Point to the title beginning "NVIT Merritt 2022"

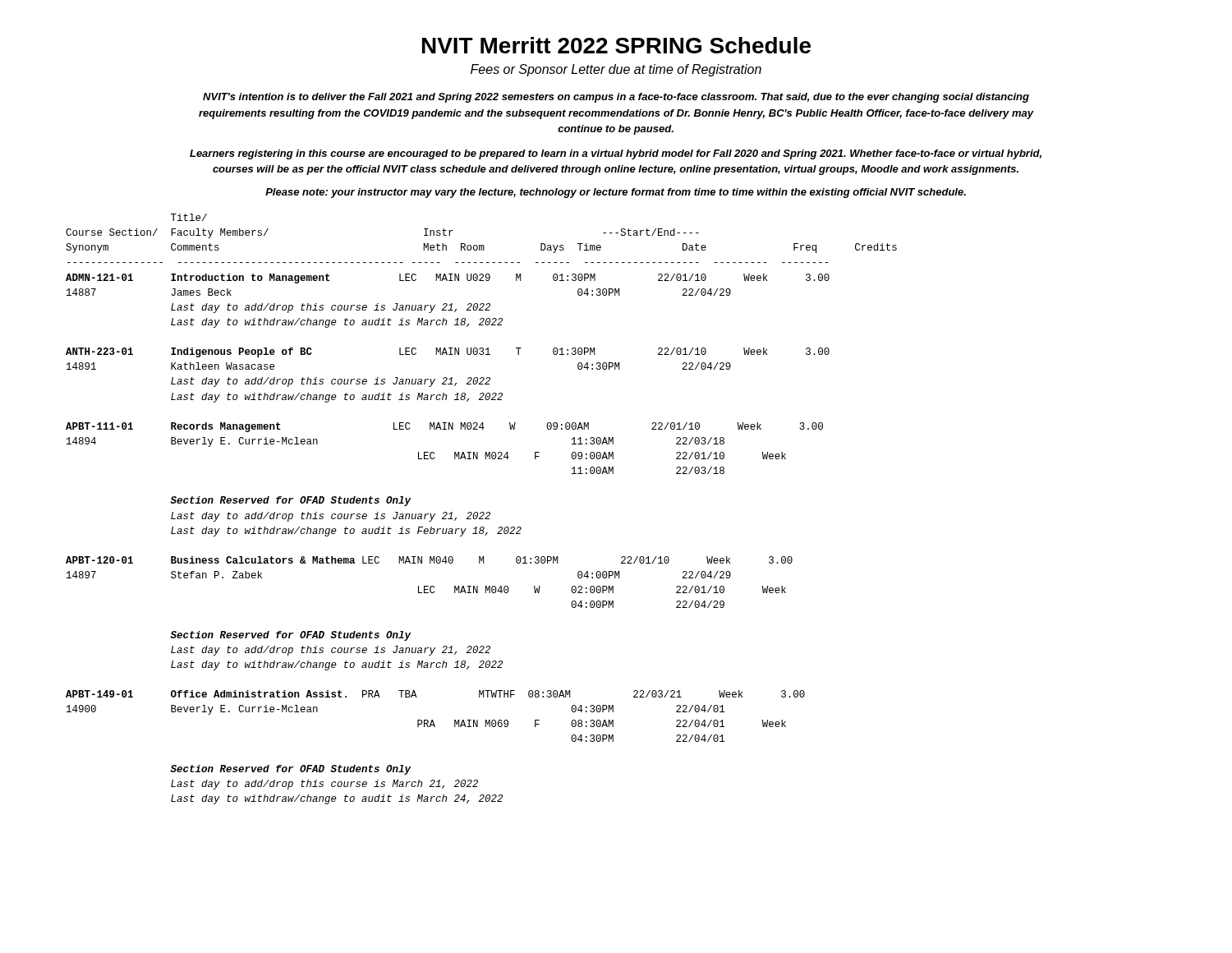coord(616,46)
